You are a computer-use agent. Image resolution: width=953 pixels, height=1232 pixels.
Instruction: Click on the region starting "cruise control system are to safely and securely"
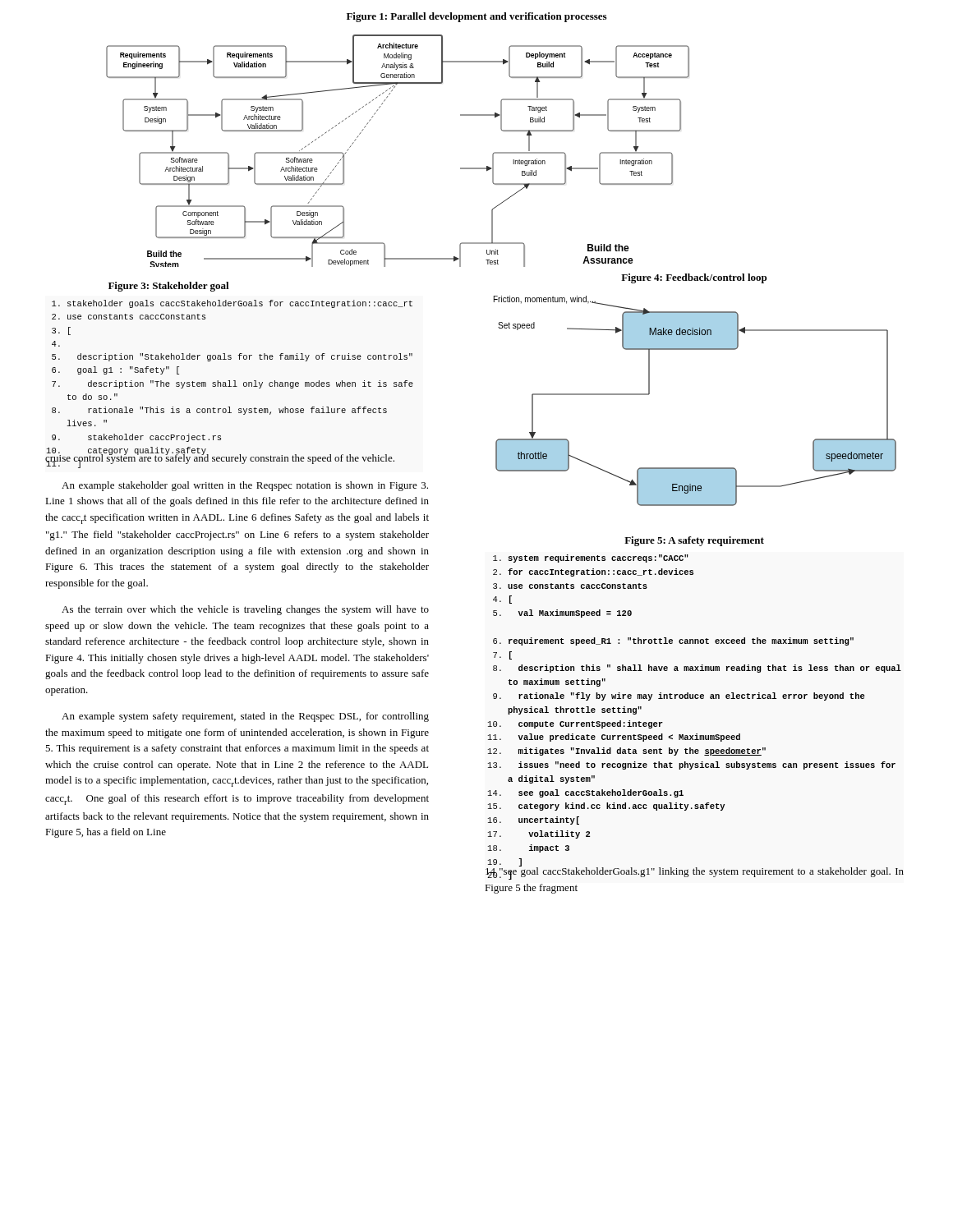(237, 645)
